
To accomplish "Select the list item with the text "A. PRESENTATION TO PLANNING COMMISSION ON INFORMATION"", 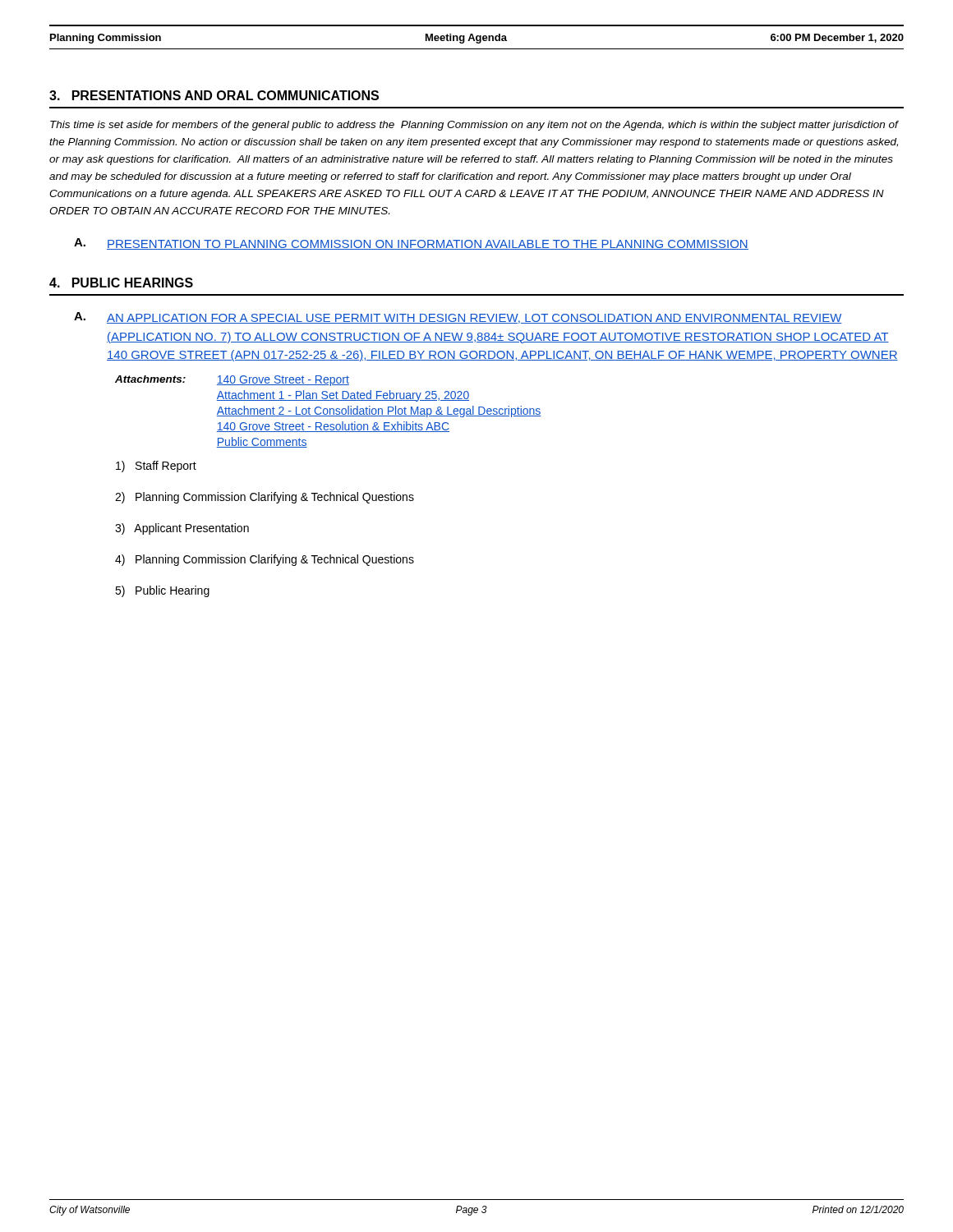I will tap(411, 244).
